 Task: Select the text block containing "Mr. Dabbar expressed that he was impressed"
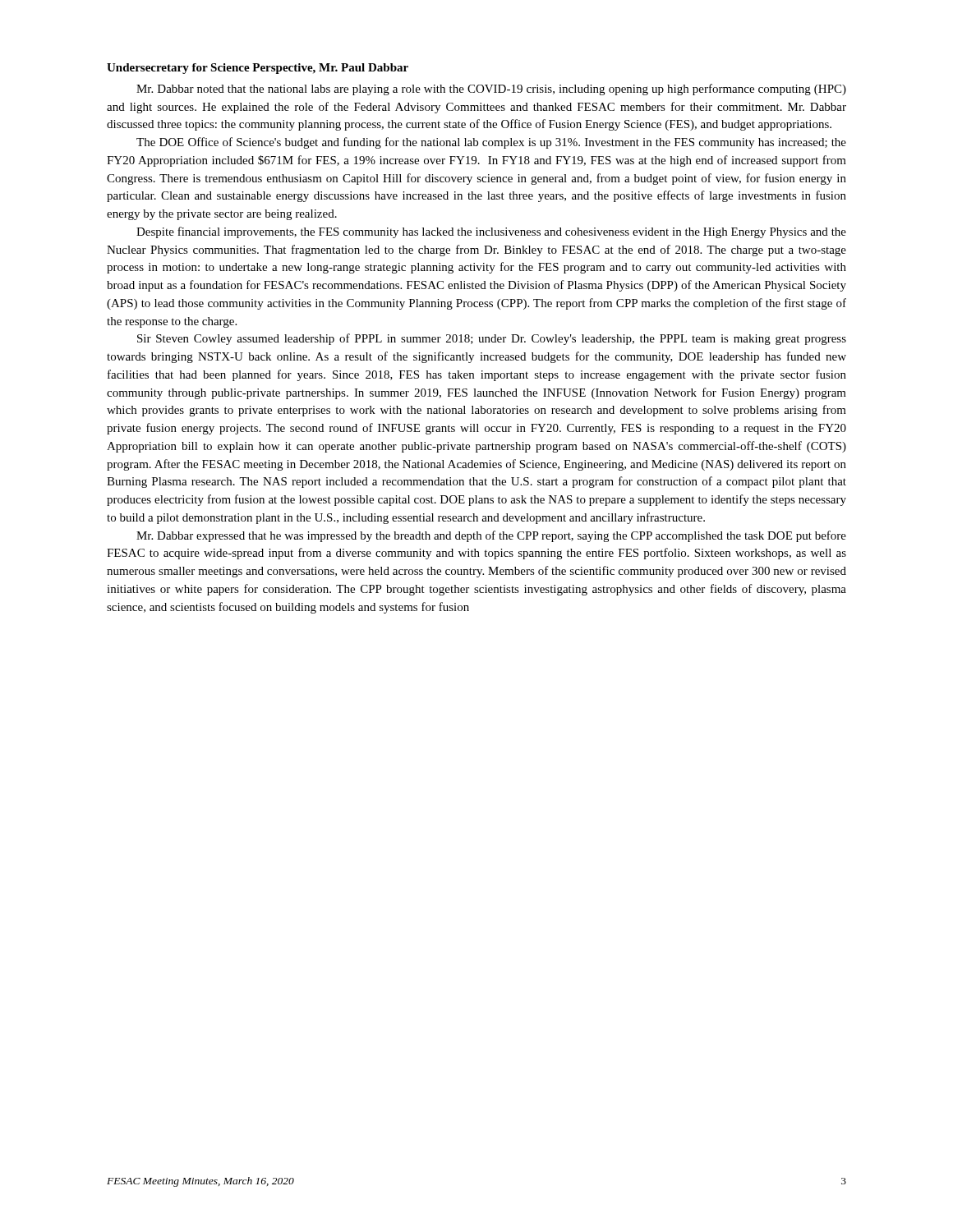click(476, 571)
